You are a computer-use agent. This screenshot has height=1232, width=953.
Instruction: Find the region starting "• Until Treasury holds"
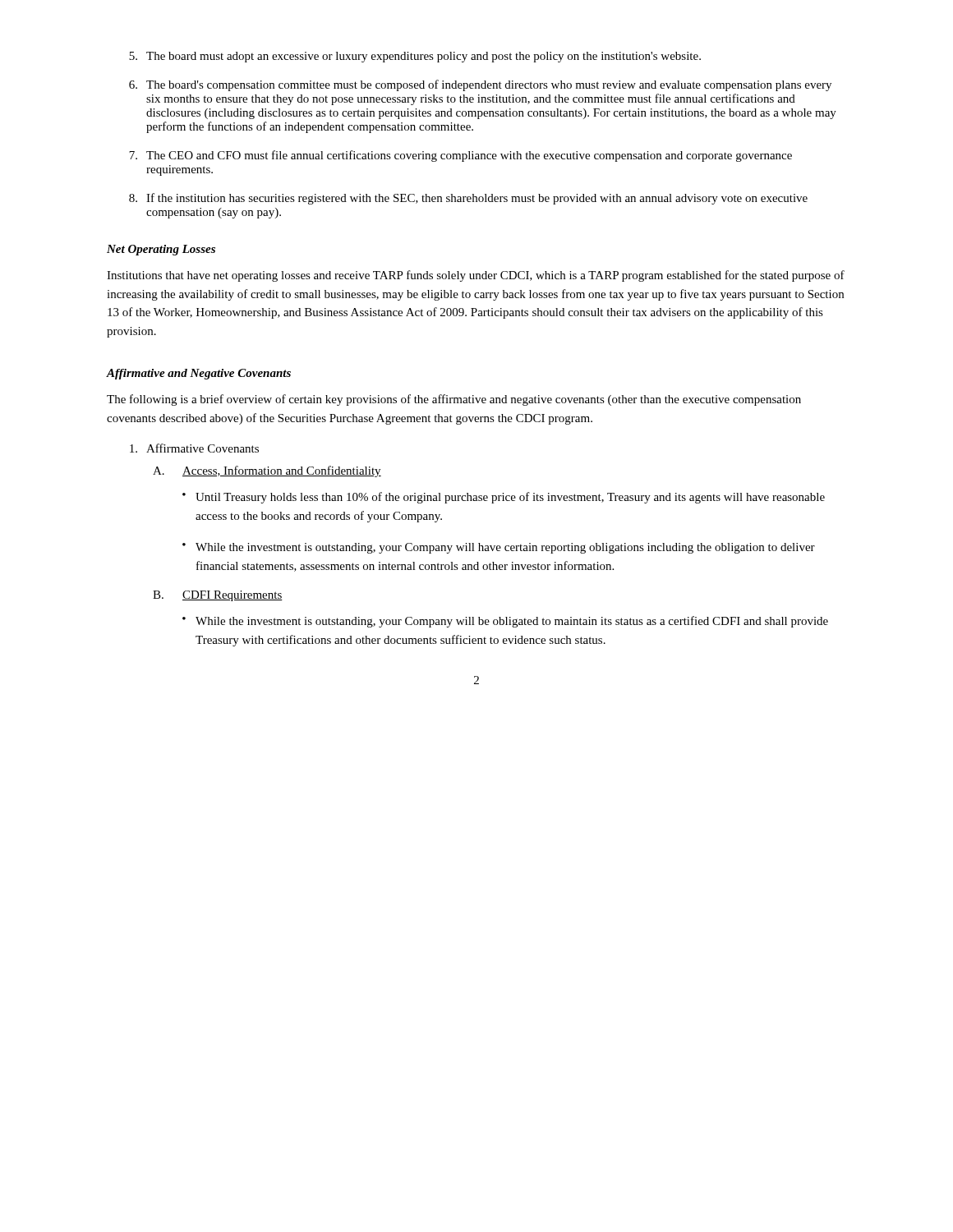(504, 498)
